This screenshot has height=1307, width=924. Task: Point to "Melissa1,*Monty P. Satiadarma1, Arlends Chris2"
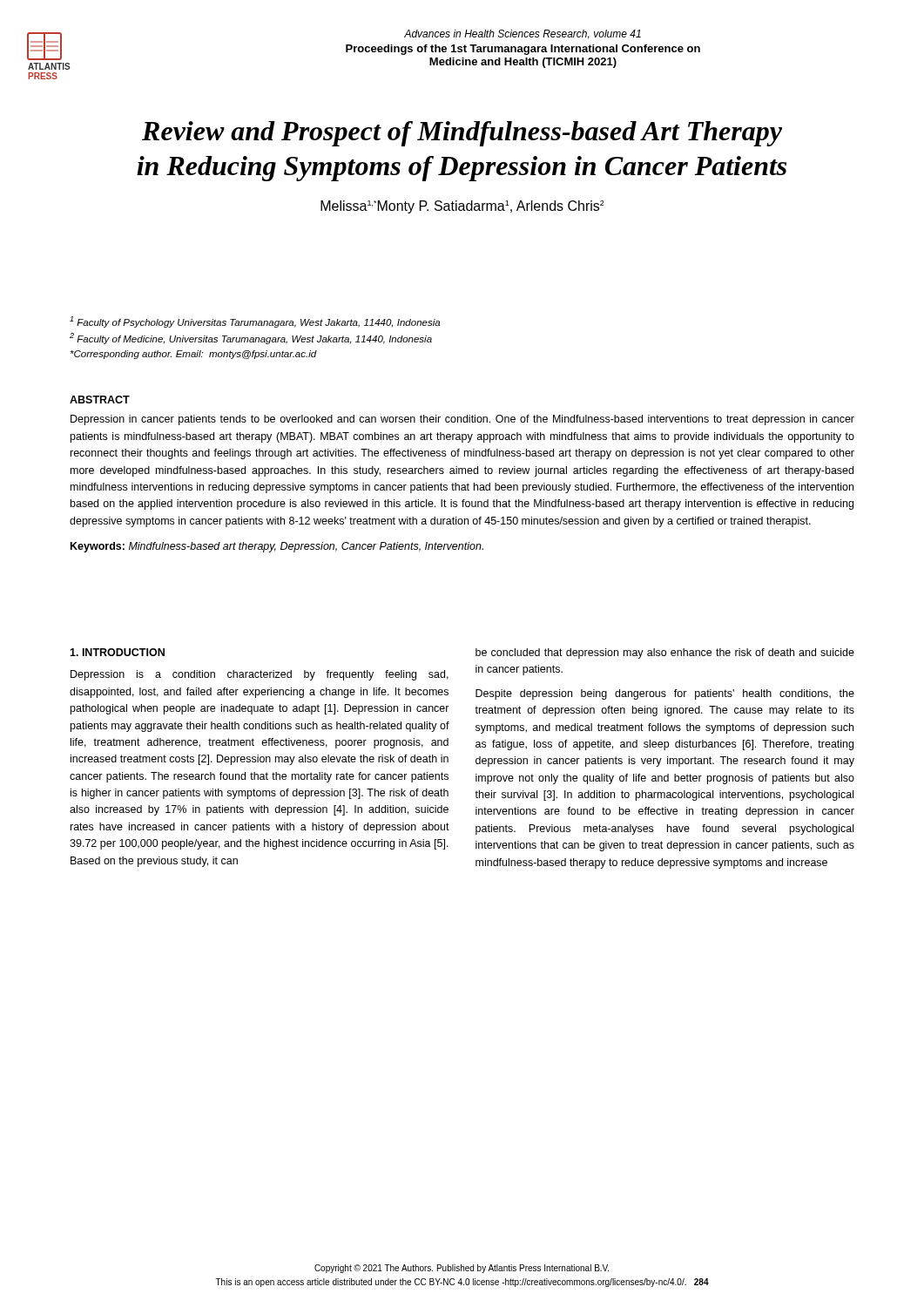[x=462, y=206]
